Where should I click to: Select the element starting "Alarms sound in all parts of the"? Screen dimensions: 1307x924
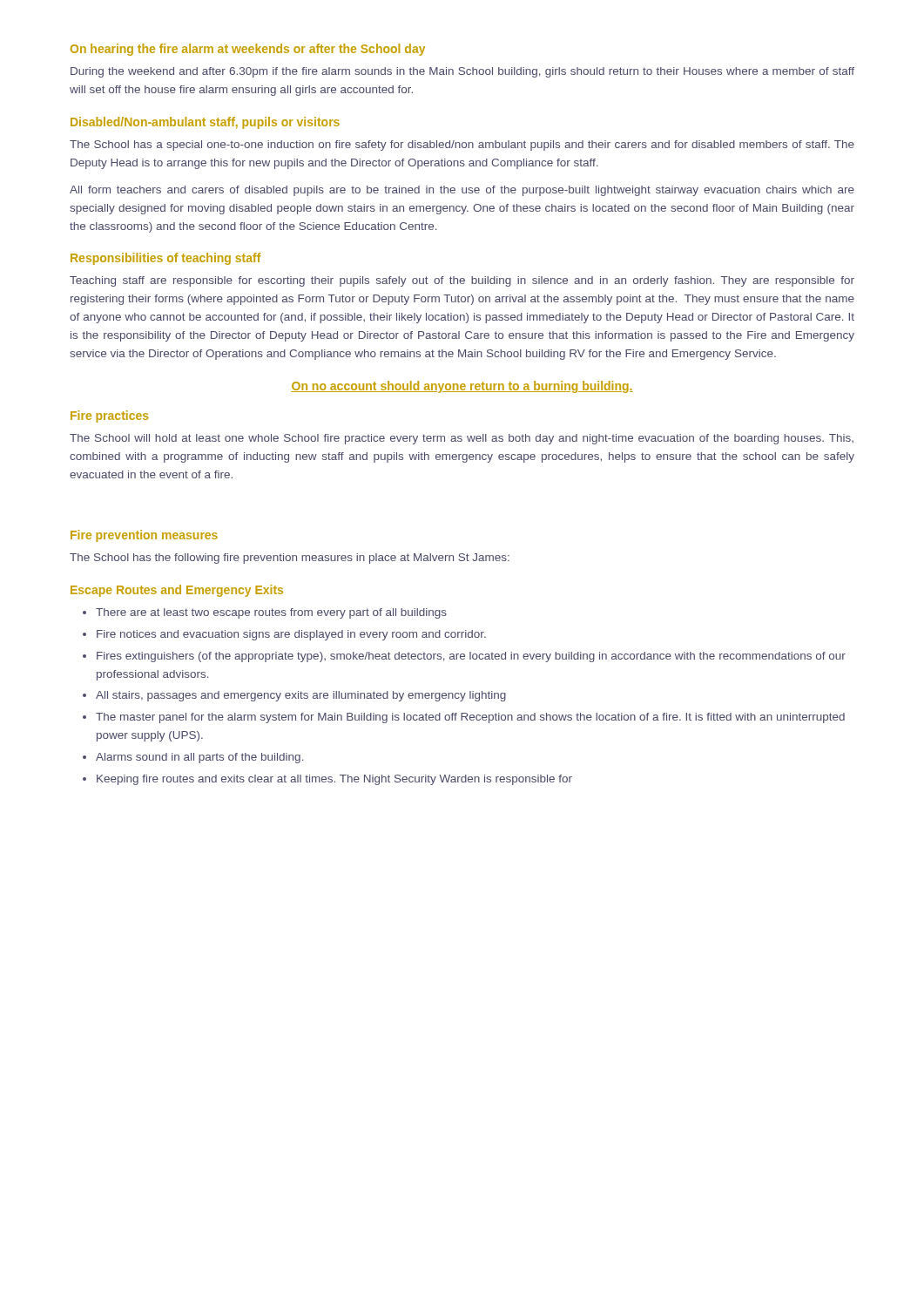click(x=200, y=757)
